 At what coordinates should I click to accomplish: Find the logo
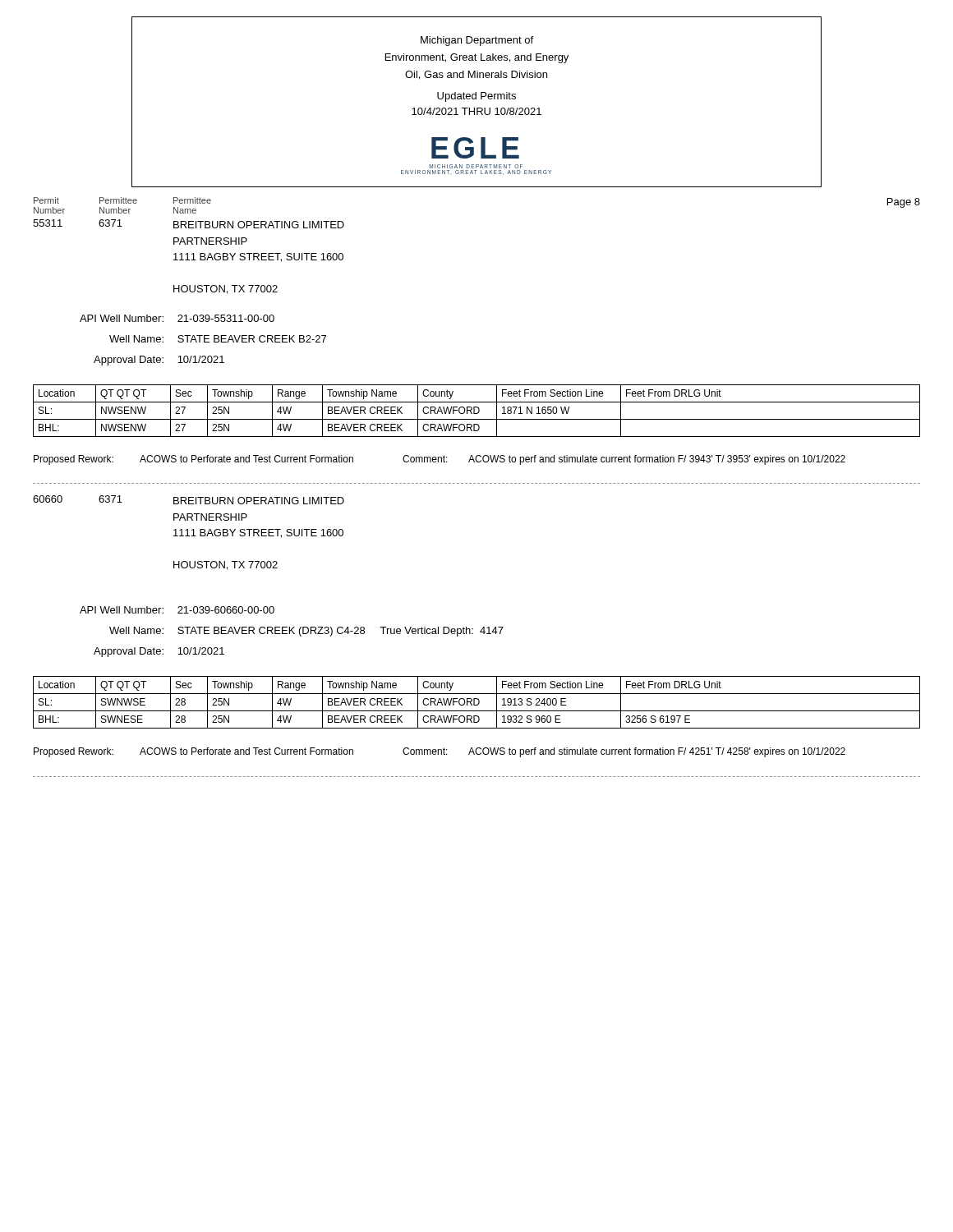tap(476, 151)
